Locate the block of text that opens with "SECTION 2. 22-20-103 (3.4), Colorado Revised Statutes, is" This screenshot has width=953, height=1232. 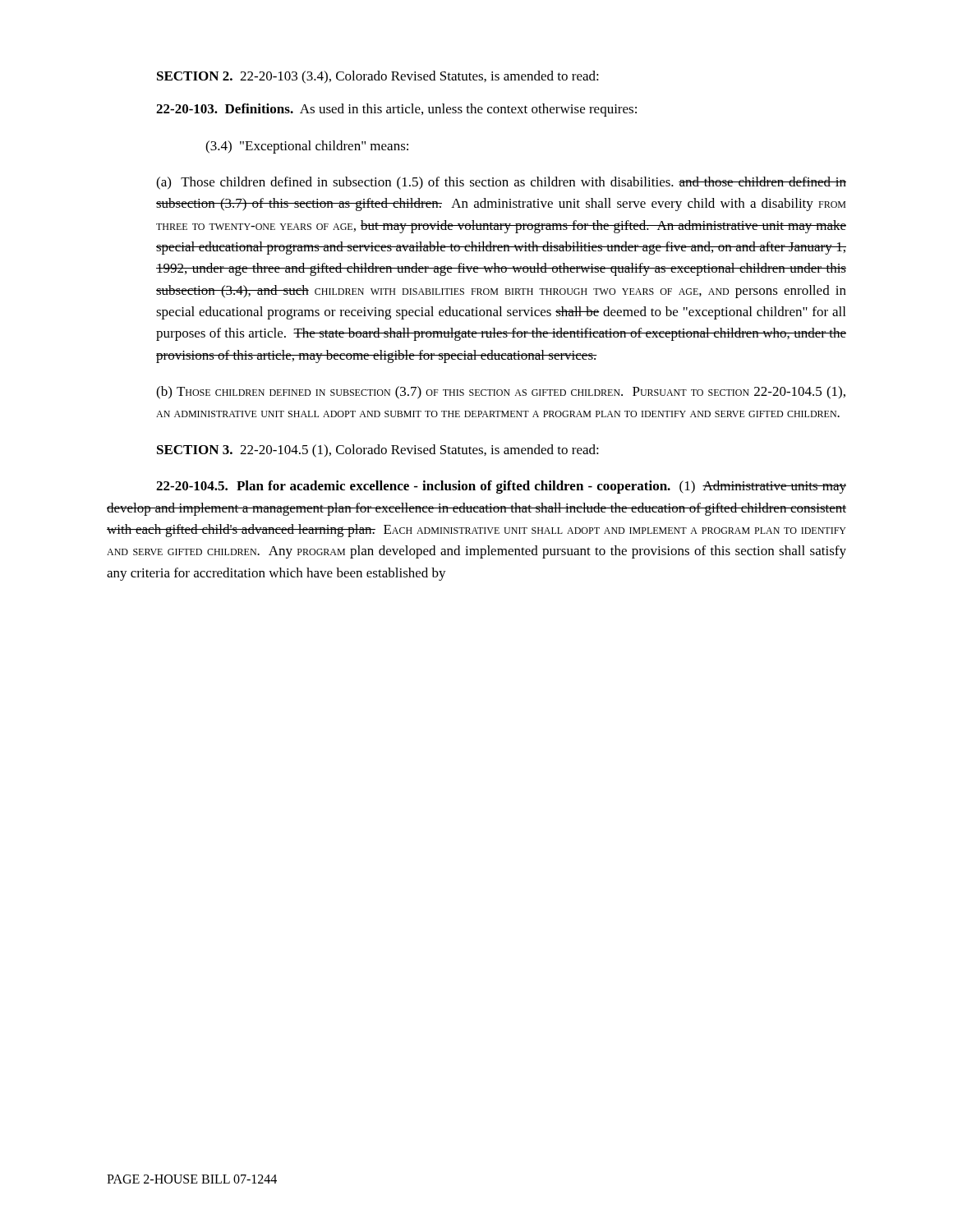pos(378,76)
